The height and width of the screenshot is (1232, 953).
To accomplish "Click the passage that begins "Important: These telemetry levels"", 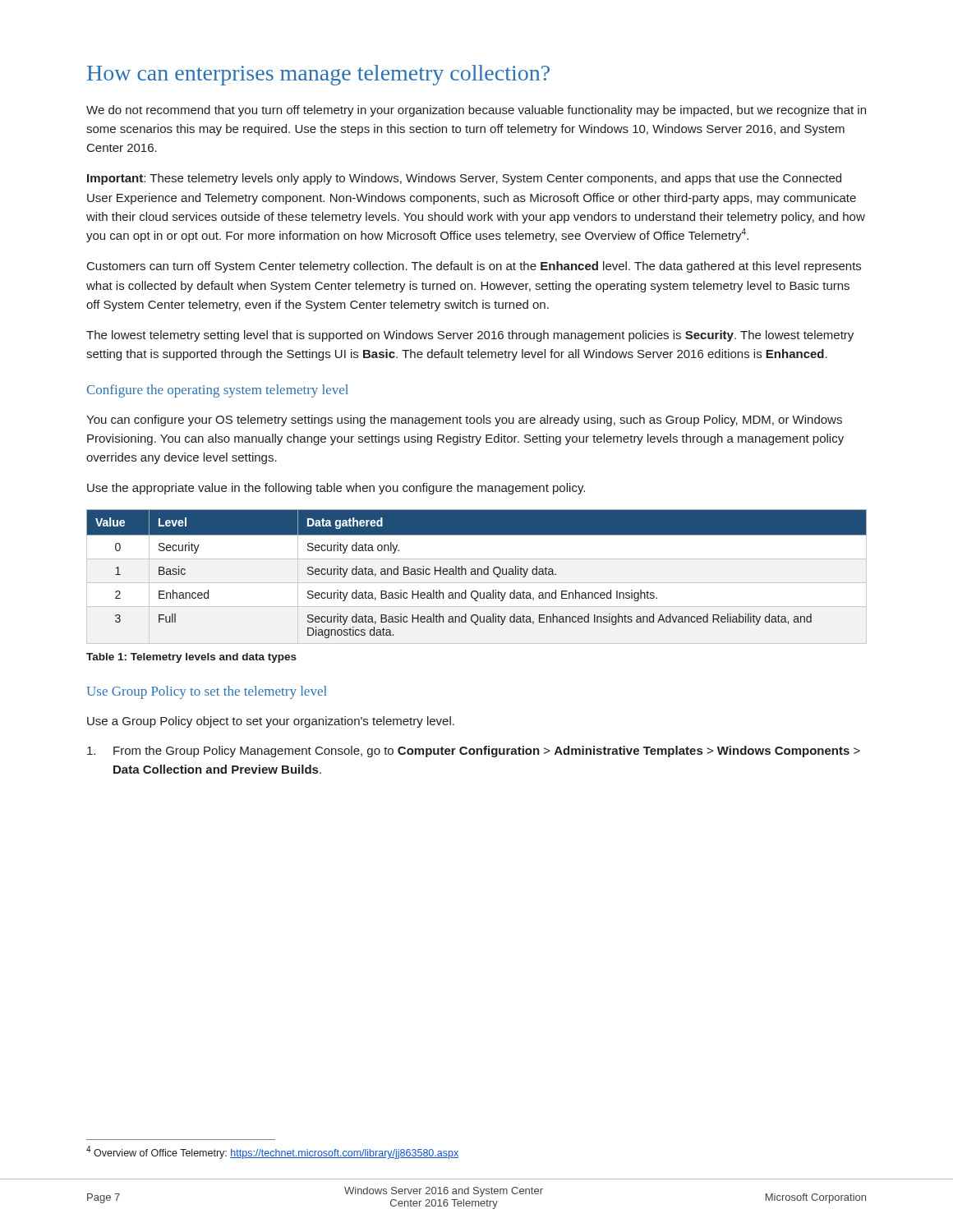I will (x=476, y=207).
